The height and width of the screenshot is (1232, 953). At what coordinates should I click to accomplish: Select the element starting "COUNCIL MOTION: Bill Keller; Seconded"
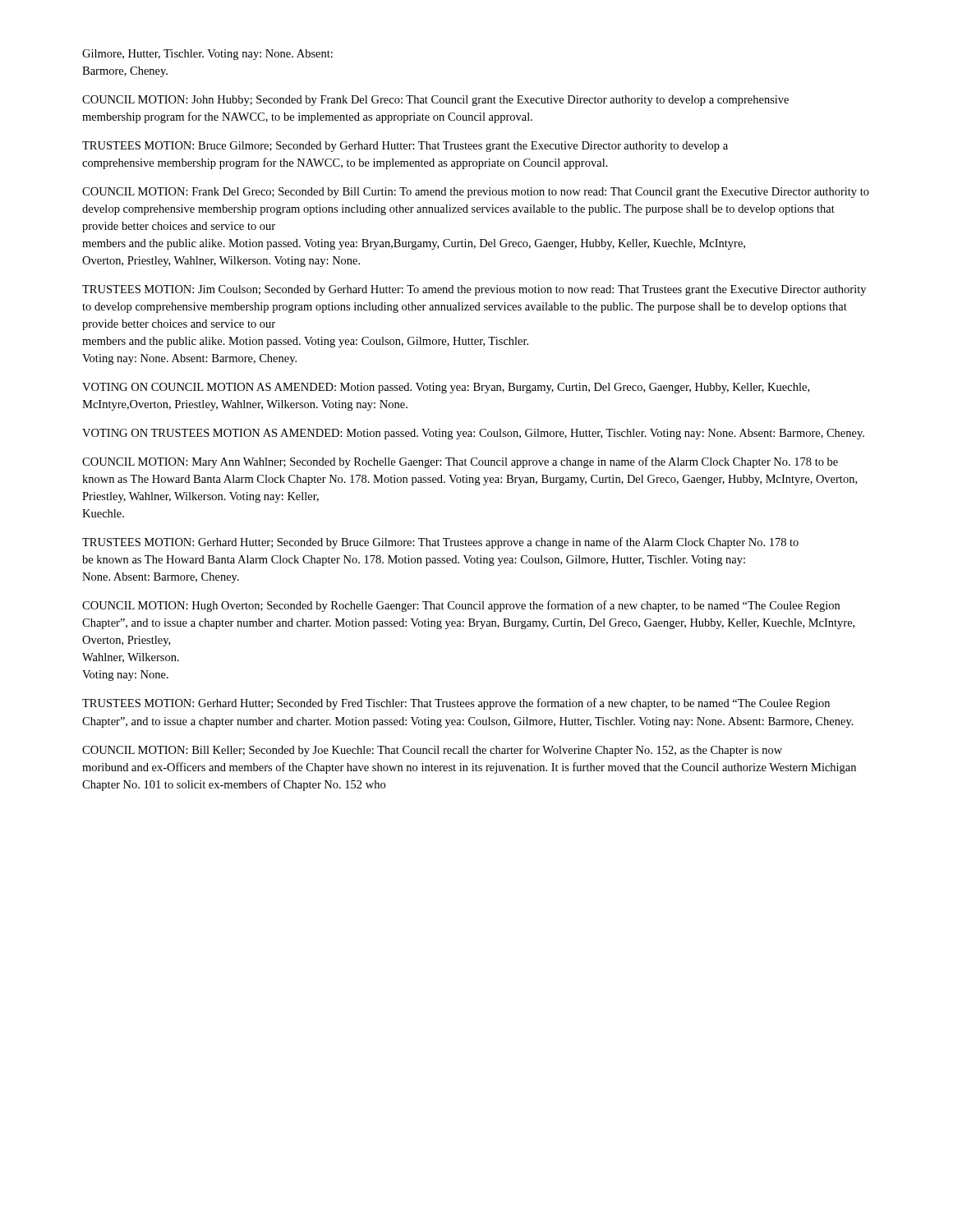click(x=469, y=767)
